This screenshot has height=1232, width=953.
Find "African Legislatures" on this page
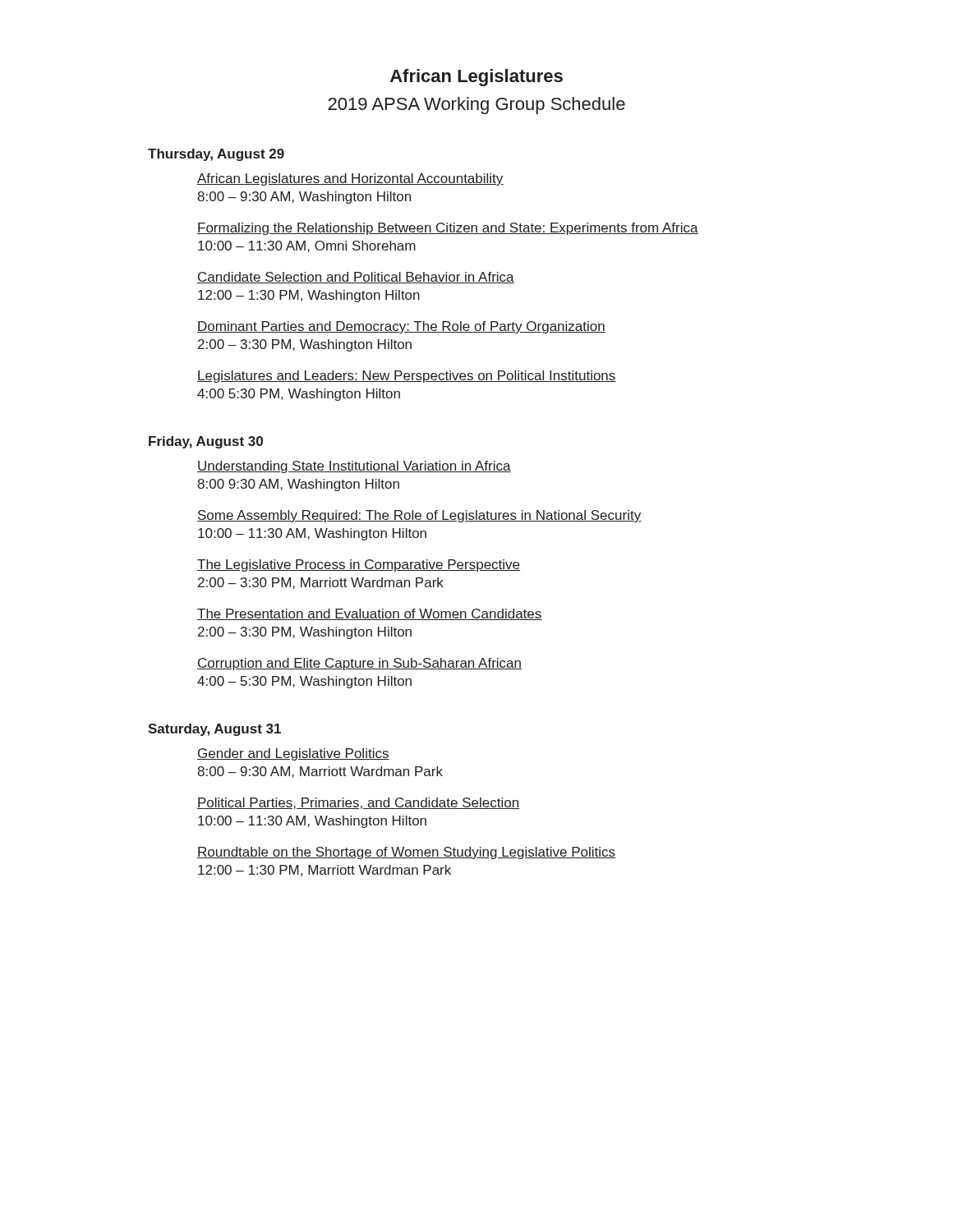click(x=476, y=76)
